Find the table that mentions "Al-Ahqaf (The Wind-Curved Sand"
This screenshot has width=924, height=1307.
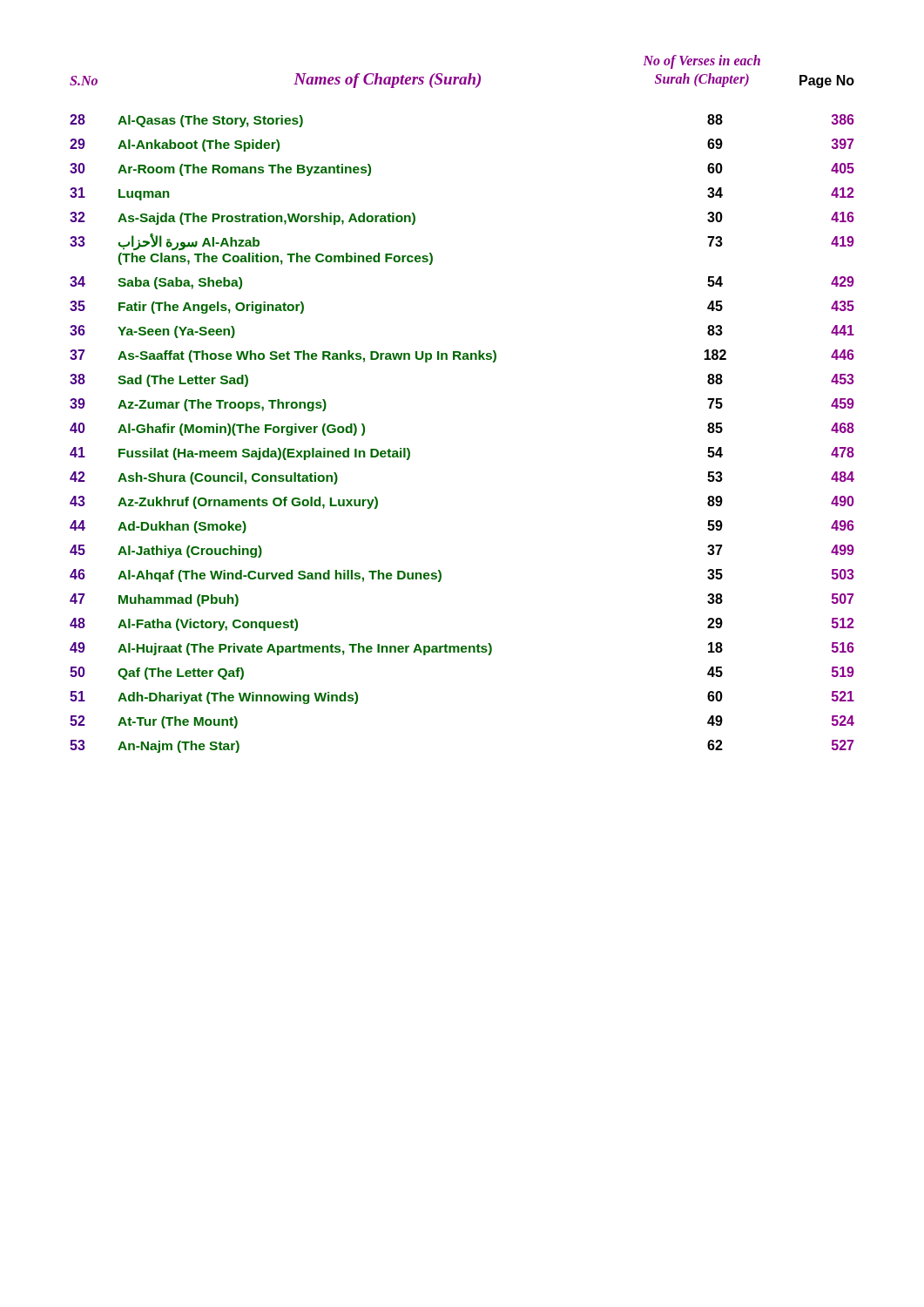tap(462, 433)
